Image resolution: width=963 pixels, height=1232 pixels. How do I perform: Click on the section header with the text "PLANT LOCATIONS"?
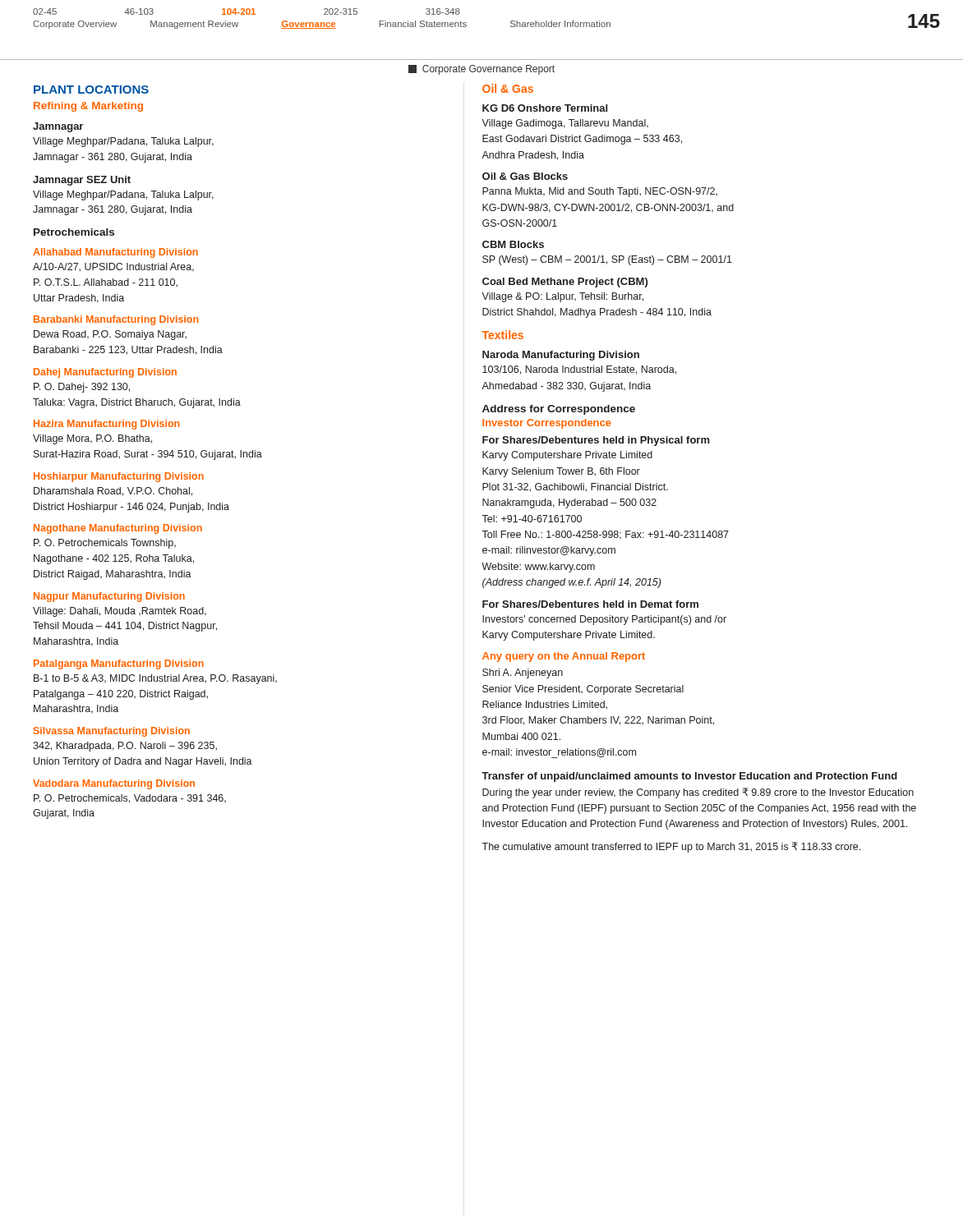91,89
